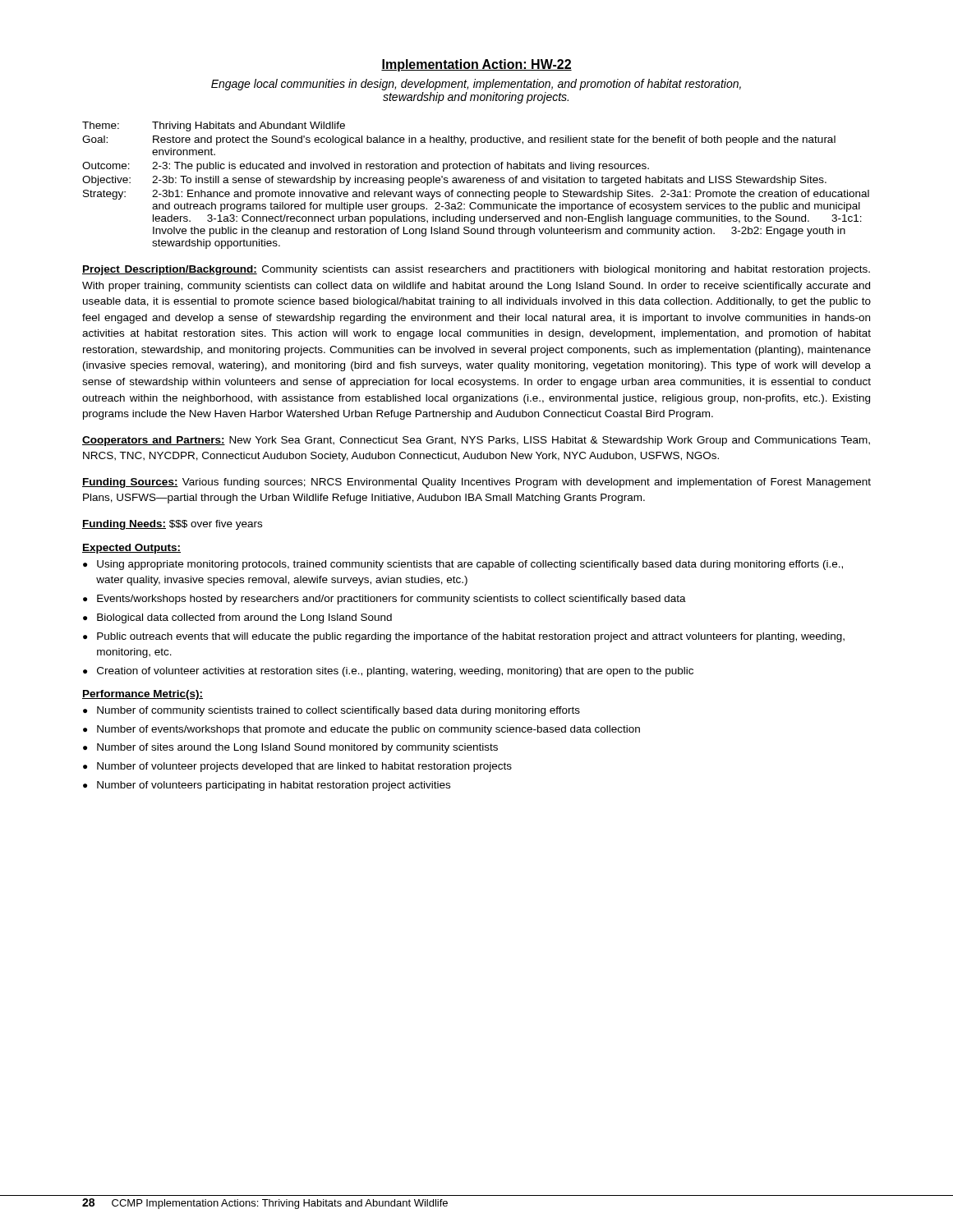953x1232 pixels.
Task: Click on the text starting "Expected Outputs:"
Action: (x=131, y=548)
